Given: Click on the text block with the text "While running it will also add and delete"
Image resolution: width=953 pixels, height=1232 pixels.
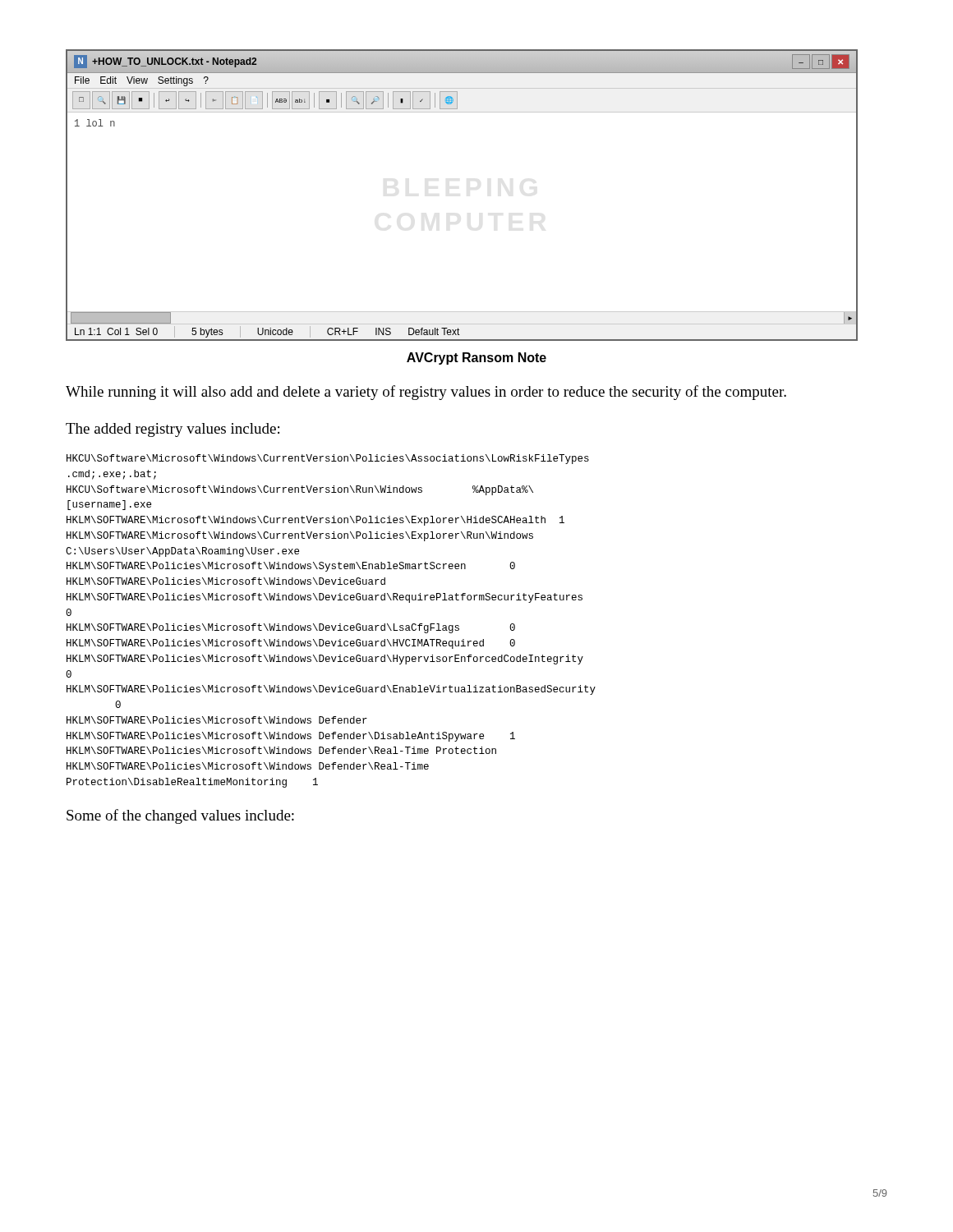Looking at the screenshot, I should pos(426,391).
